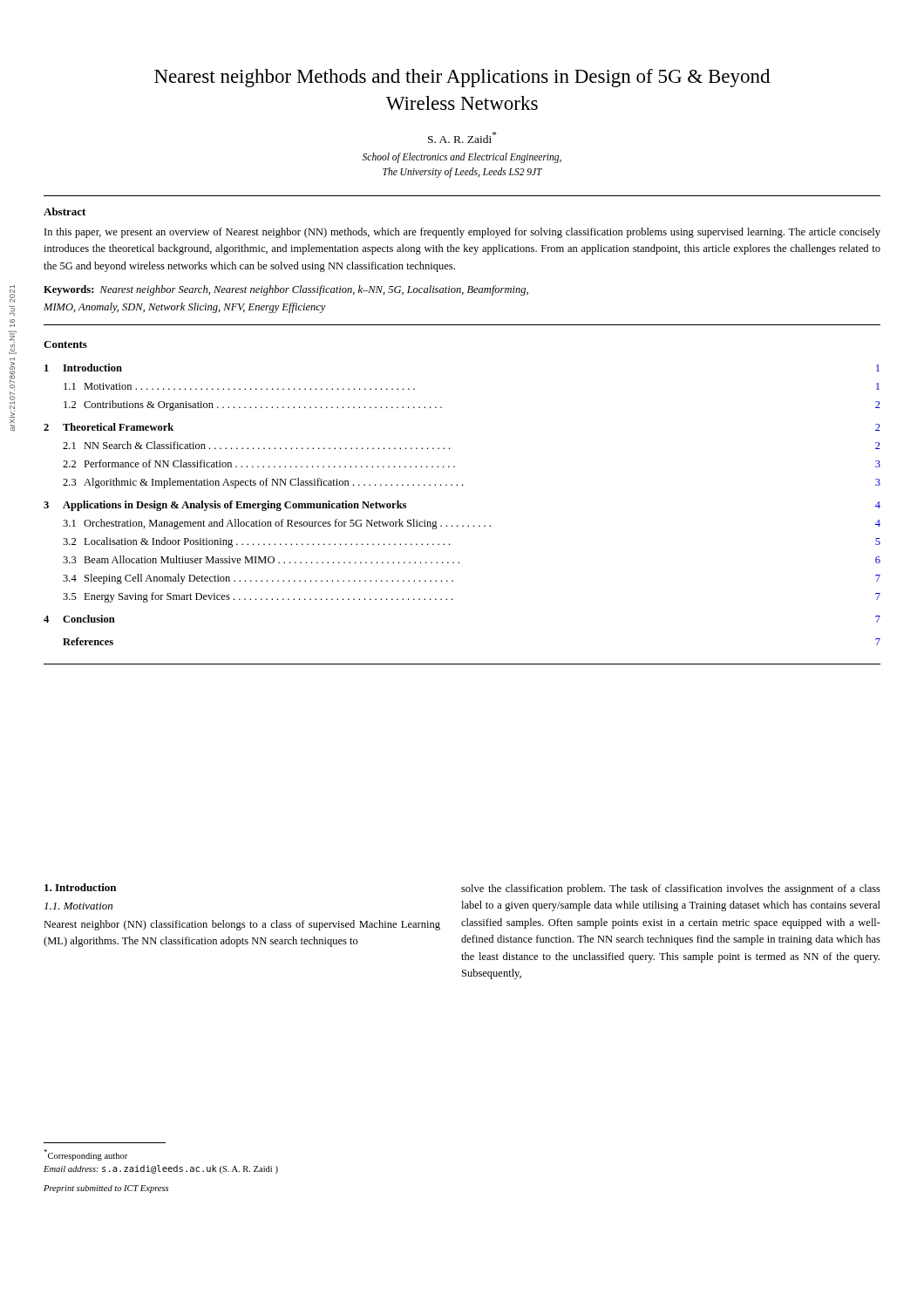Find the title that reads "Nearest neighbor Methods and their Applications"
This screenshot has width=924, height=1308.
[x=462, y=121]
